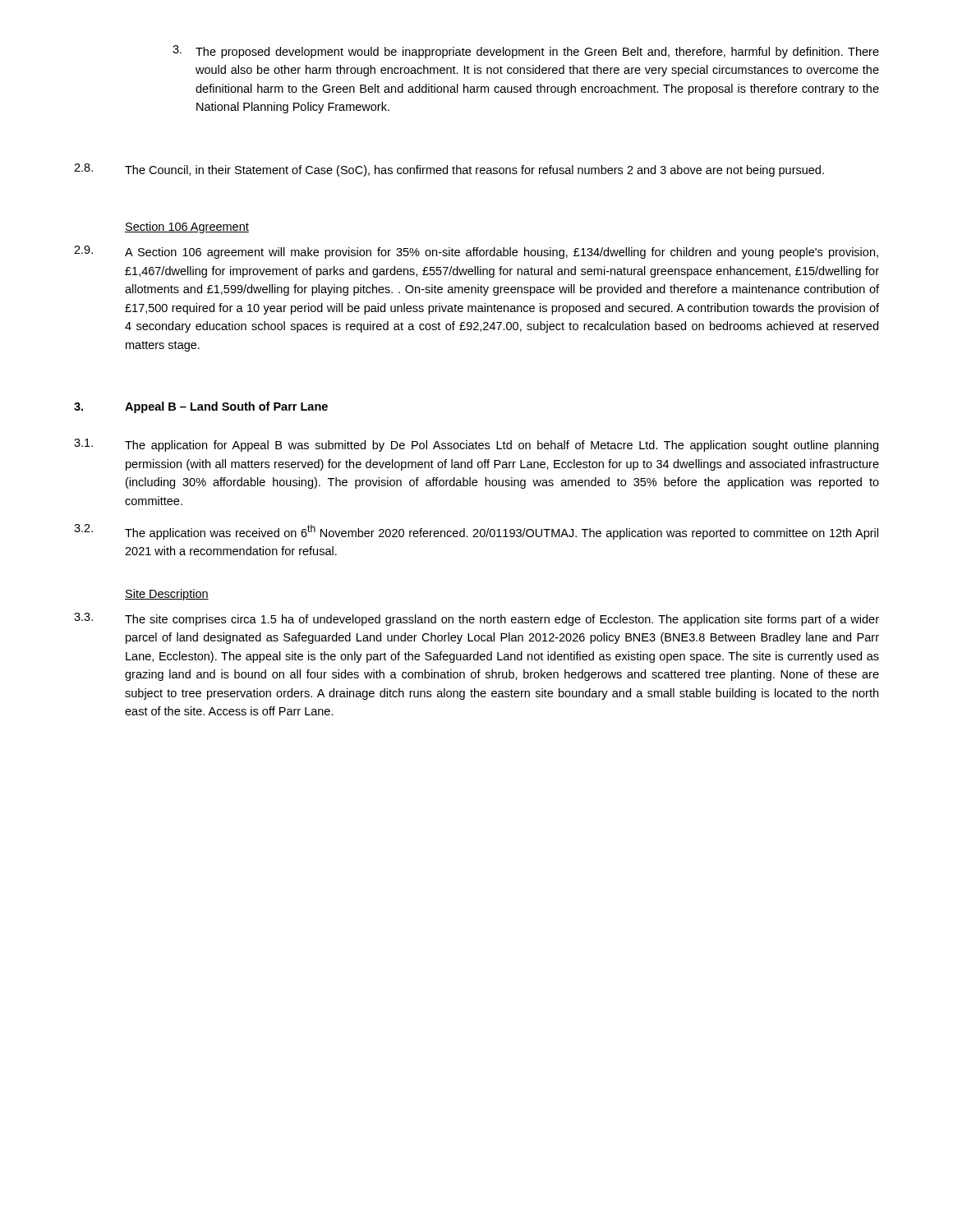Click on the text block with the text "9. A Section 106 agreement will make"
953x1232 pixels.
click(476, 299)
